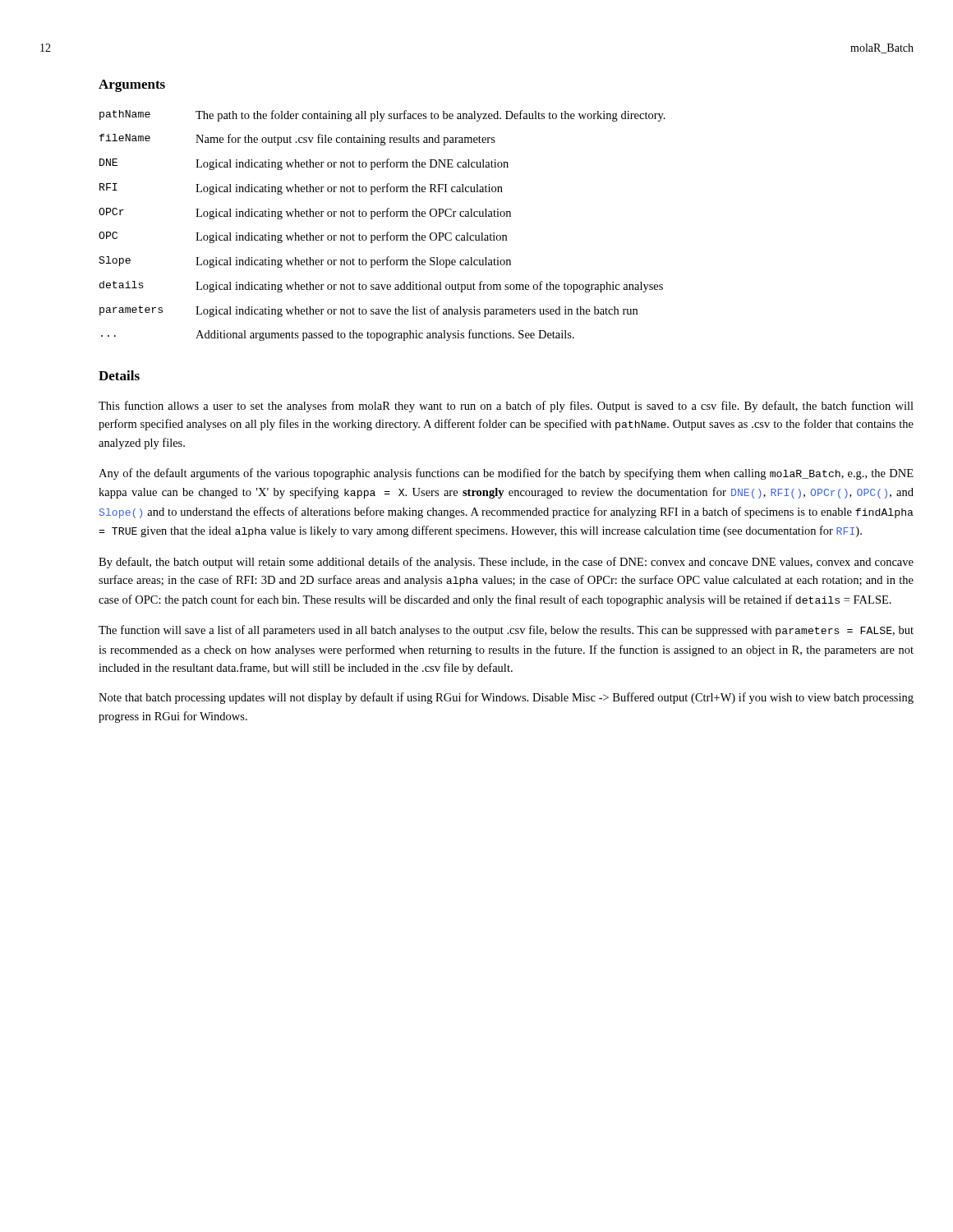Find the text block that says "By default, the batch output will retain some"
953x1232 pixels.
(x=506, y=581)
